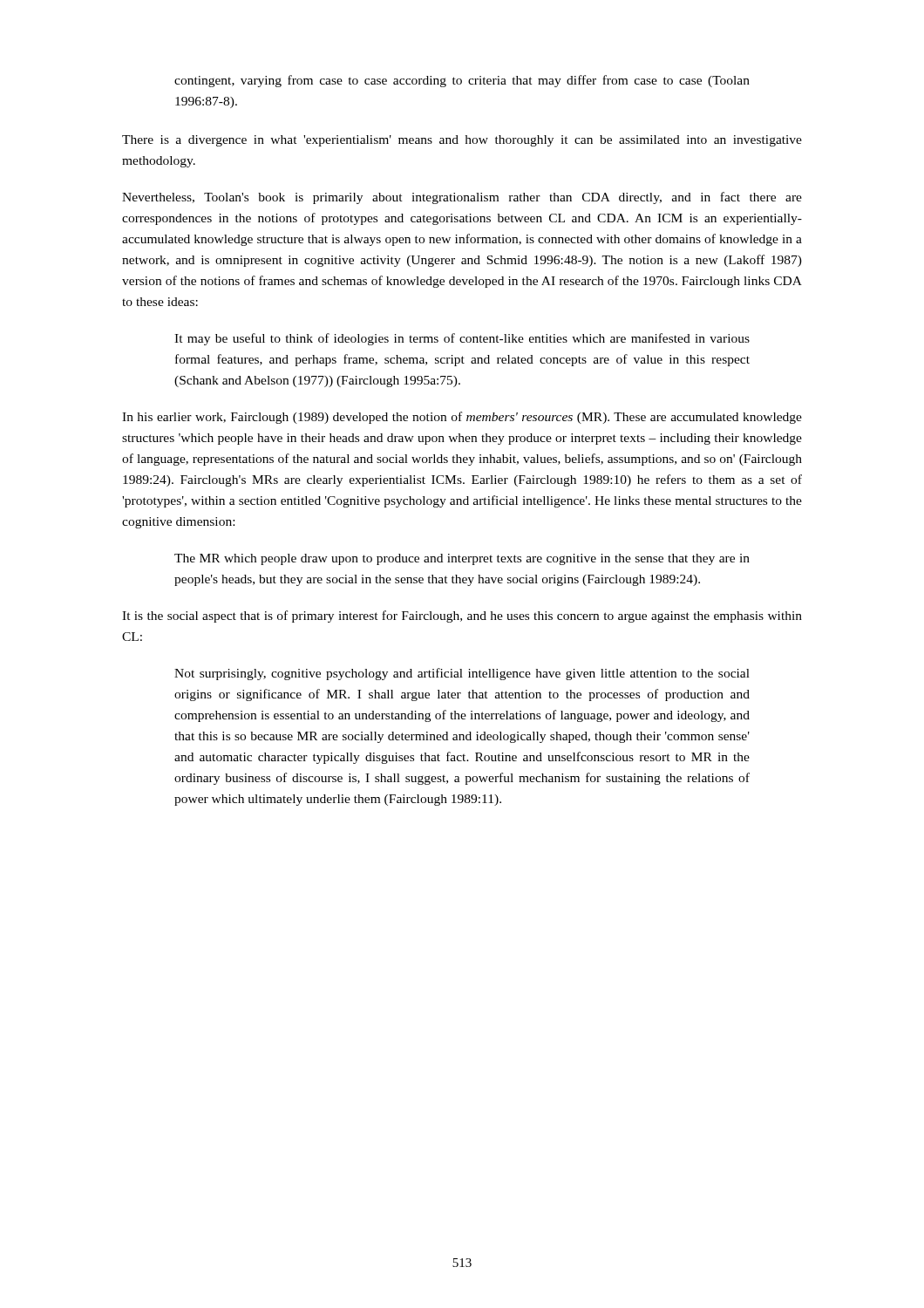
Task: Find the text block that reads "Nevertheless, Toolan's book is primarily about"
Action: click(x=462, y=249)
